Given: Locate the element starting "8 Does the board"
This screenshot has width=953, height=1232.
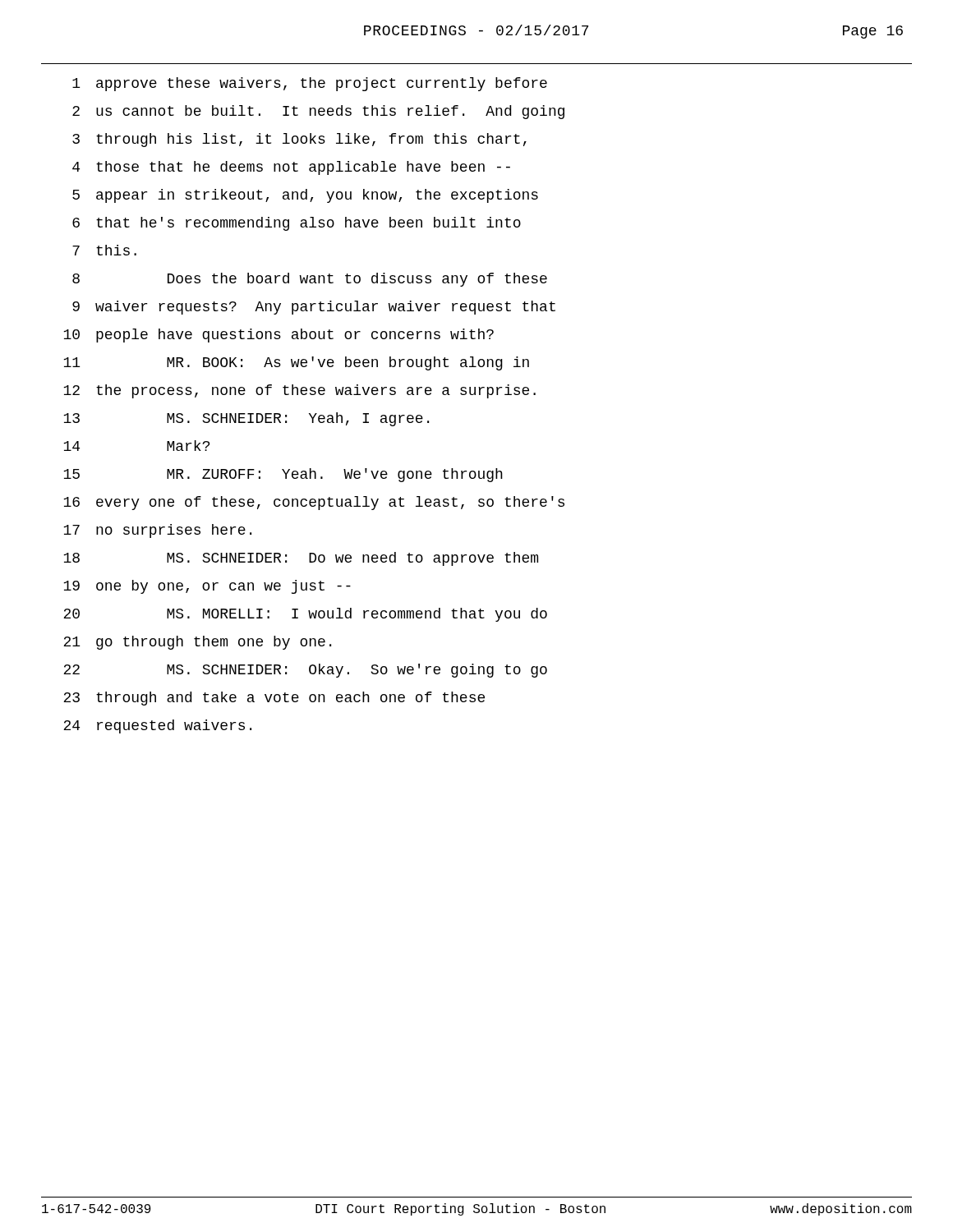Looking at the screenshot, I should (294, 279).
